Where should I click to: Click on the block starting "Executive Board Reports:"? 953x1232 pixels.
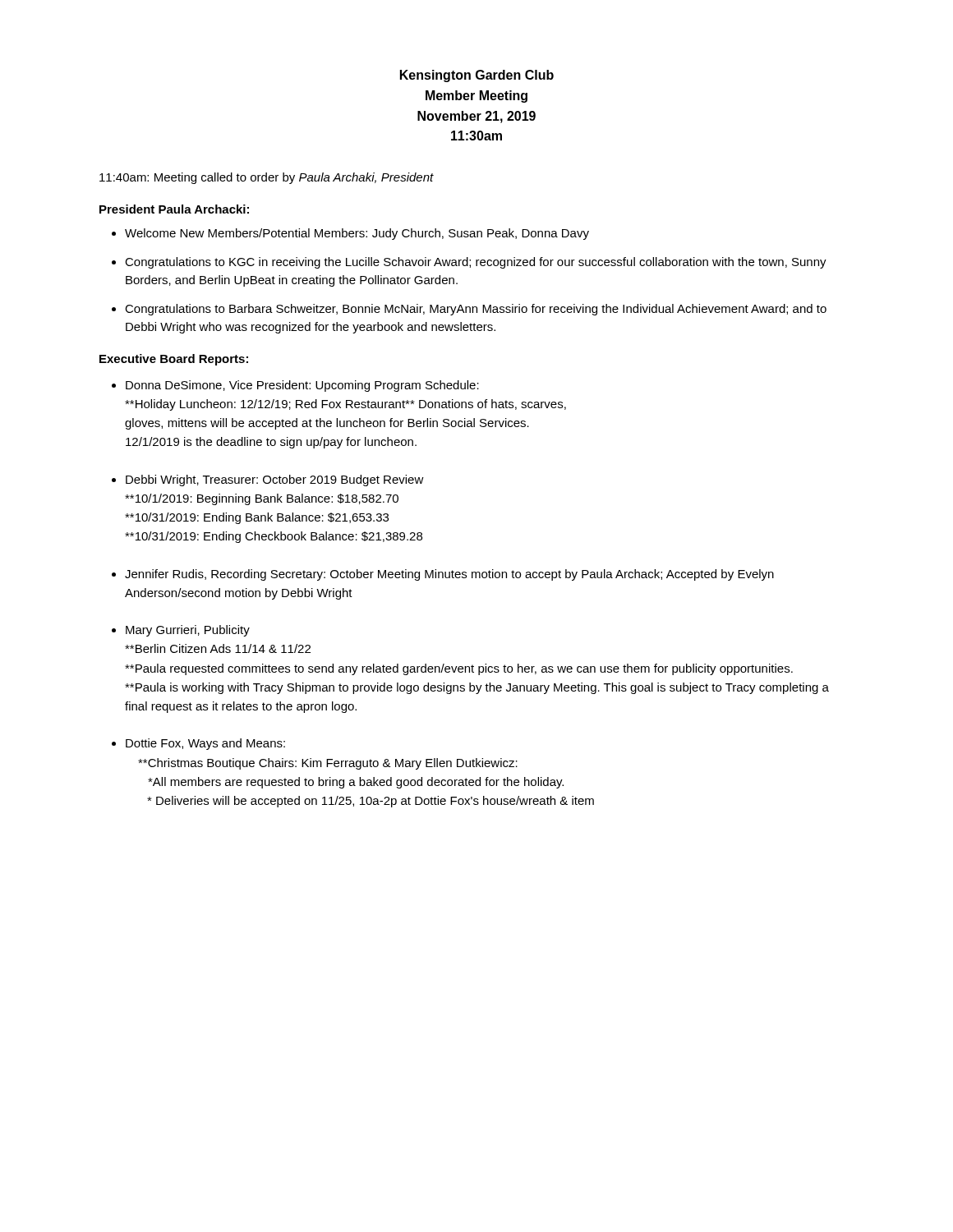174,358
